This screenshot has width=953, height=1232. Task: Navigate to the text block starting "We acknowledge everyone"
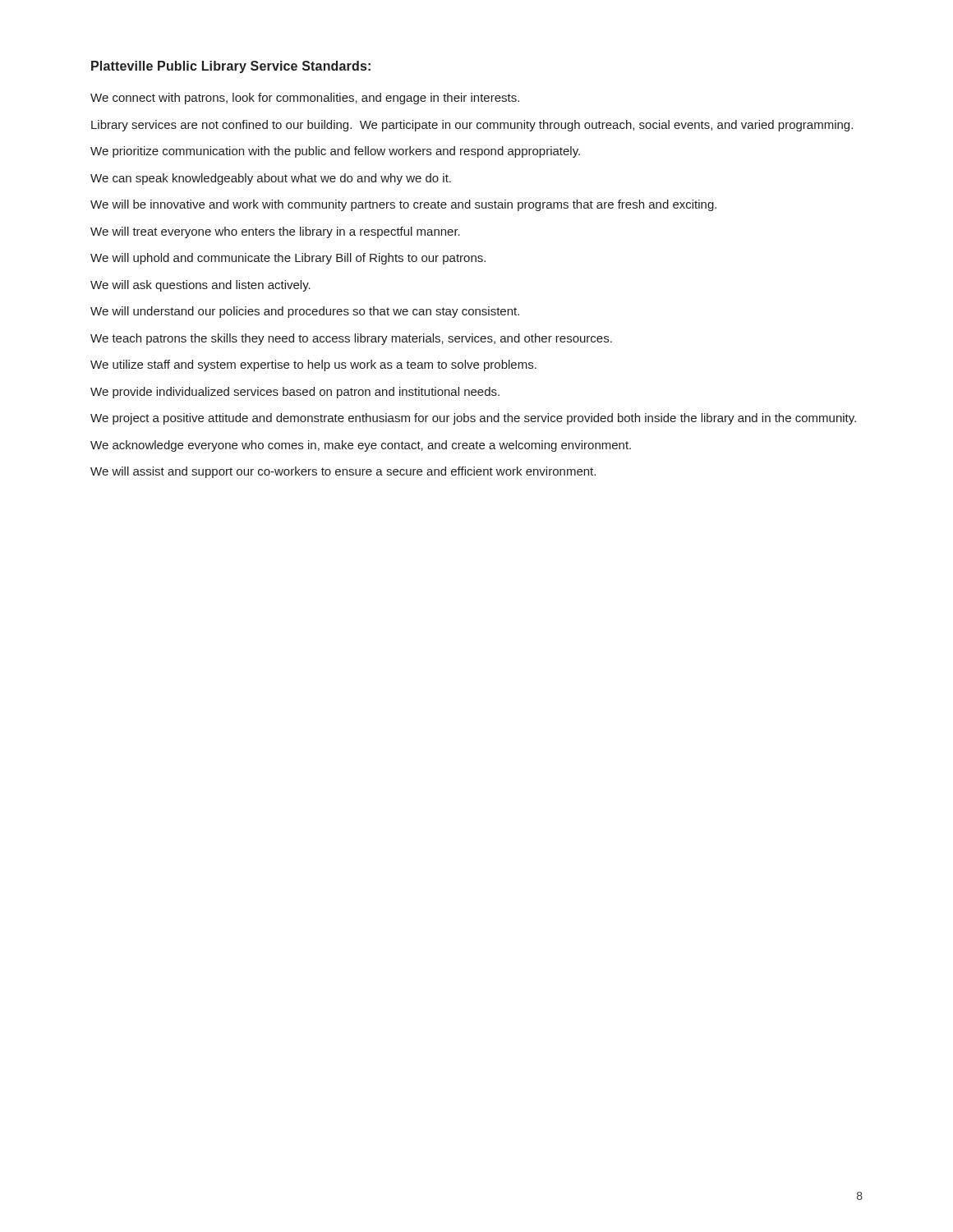pyautogui.click(x=361, y=444)
